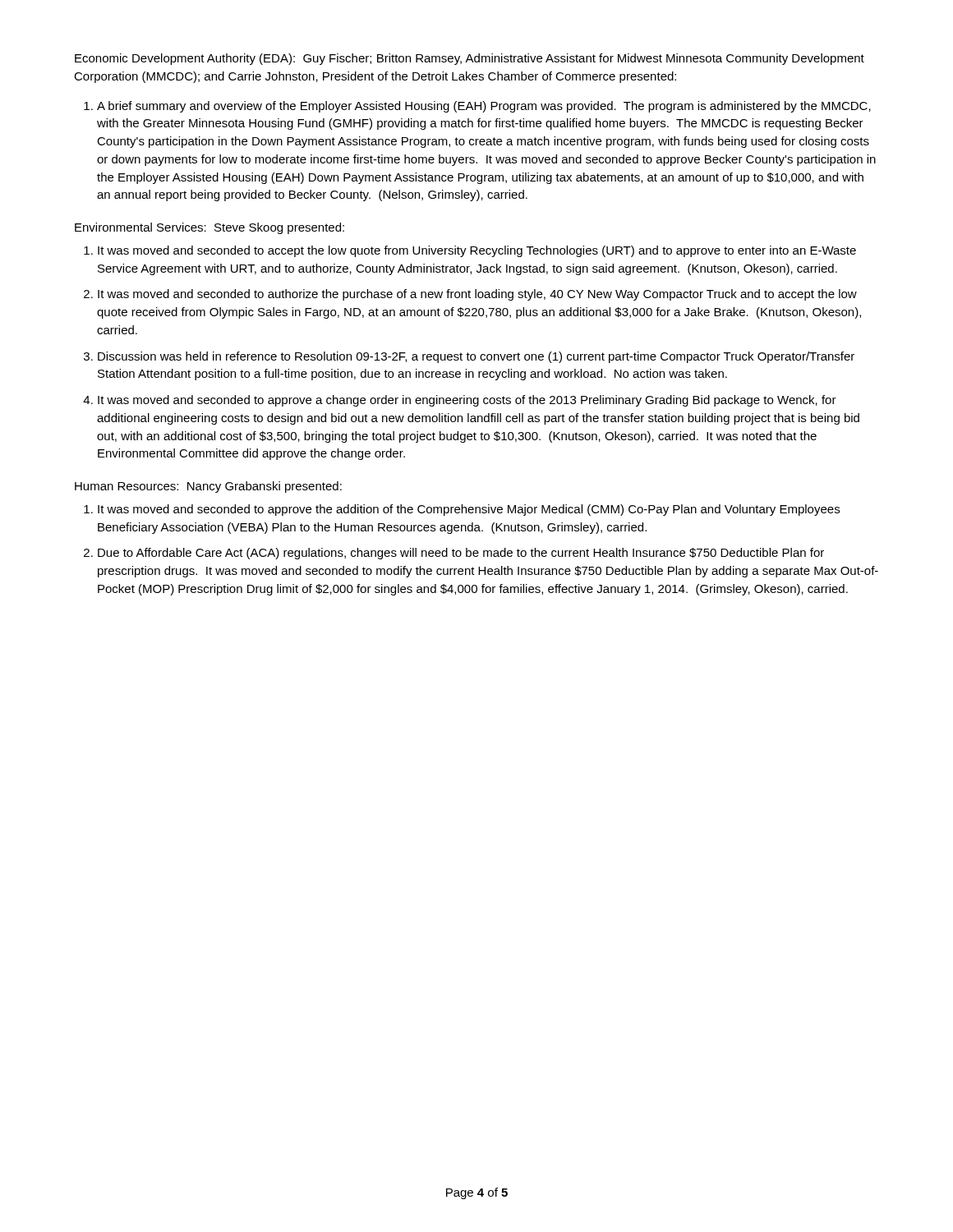Point to the block starting "It was moved and seconded to accept"
Screen dimensions: 1232x953
[477, 259]
